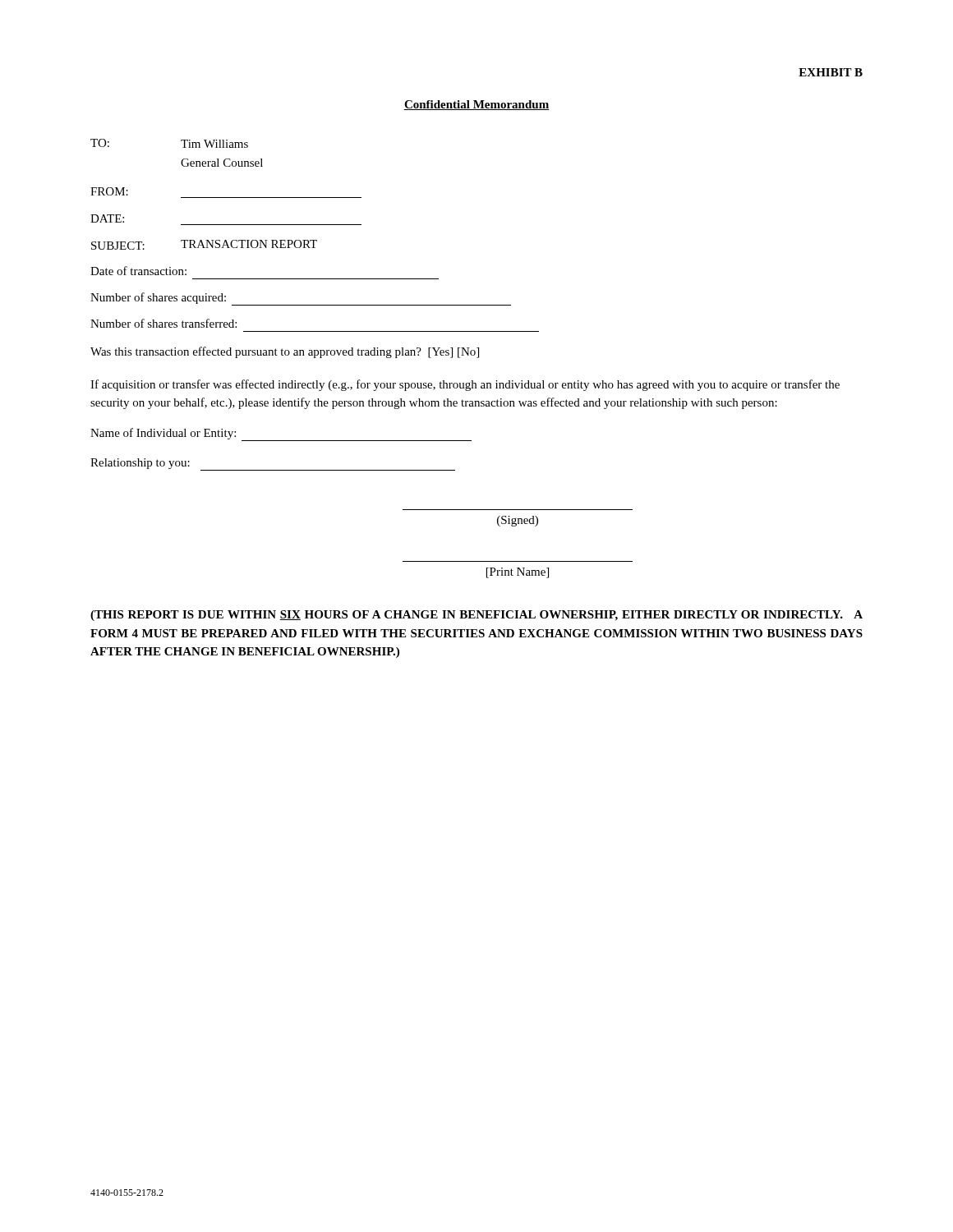Find the region starting "Name of Individual"

(x=281, y=434)
